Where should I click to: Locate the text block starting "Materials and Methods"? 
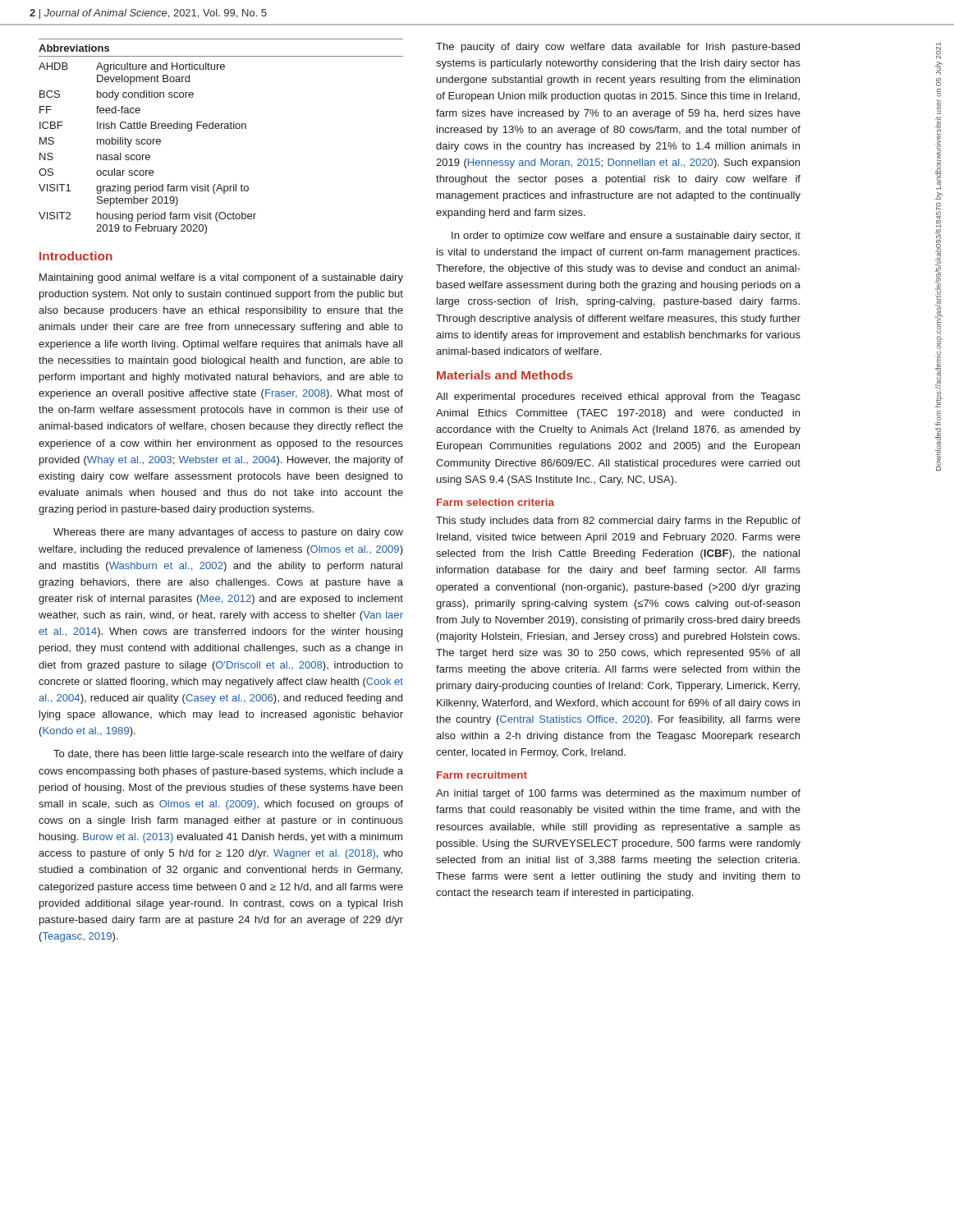505,375
